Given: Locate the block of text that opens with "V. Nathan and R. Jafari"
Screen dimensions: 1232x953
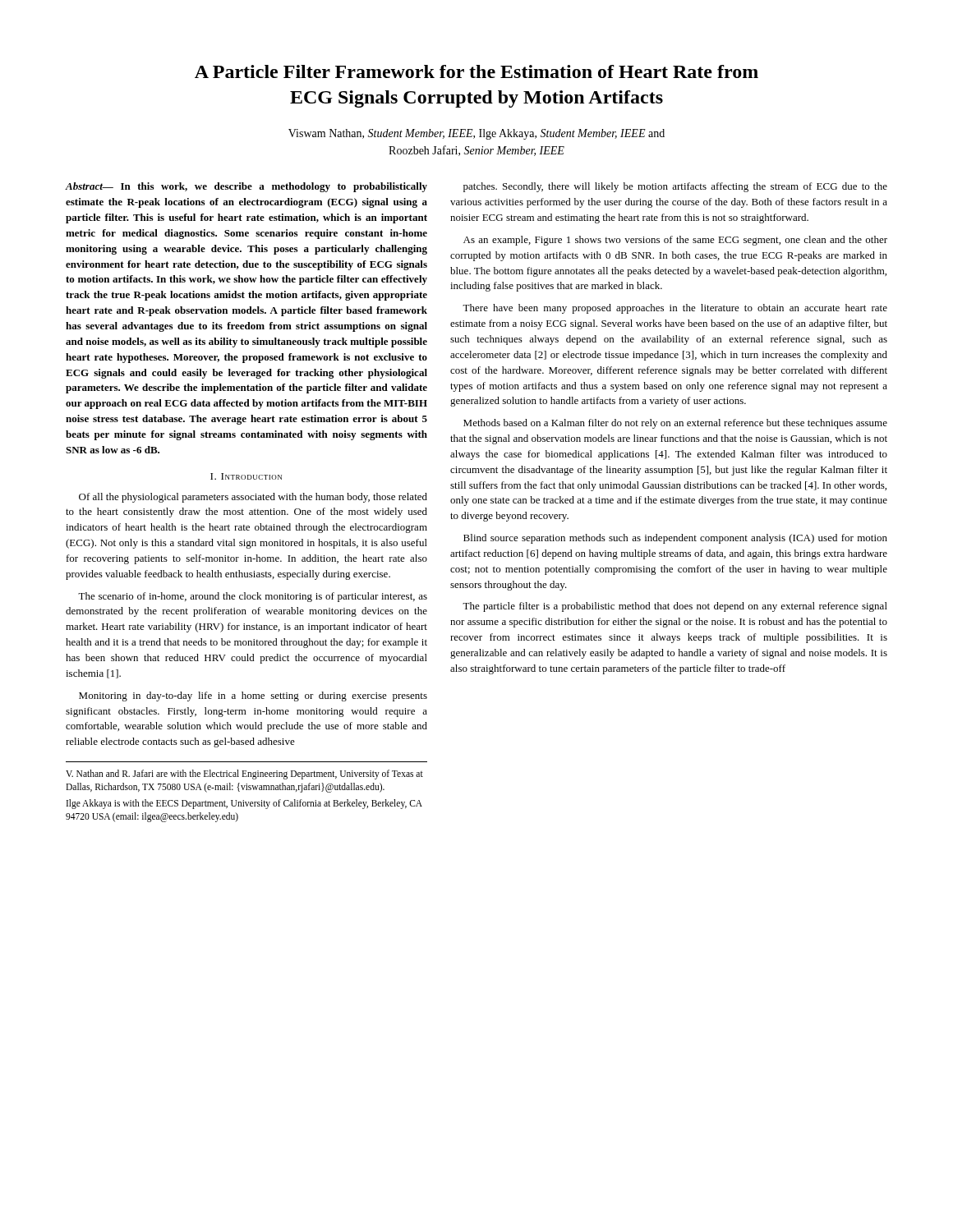Looking at the screenshot, I should (x=246, y=795).
